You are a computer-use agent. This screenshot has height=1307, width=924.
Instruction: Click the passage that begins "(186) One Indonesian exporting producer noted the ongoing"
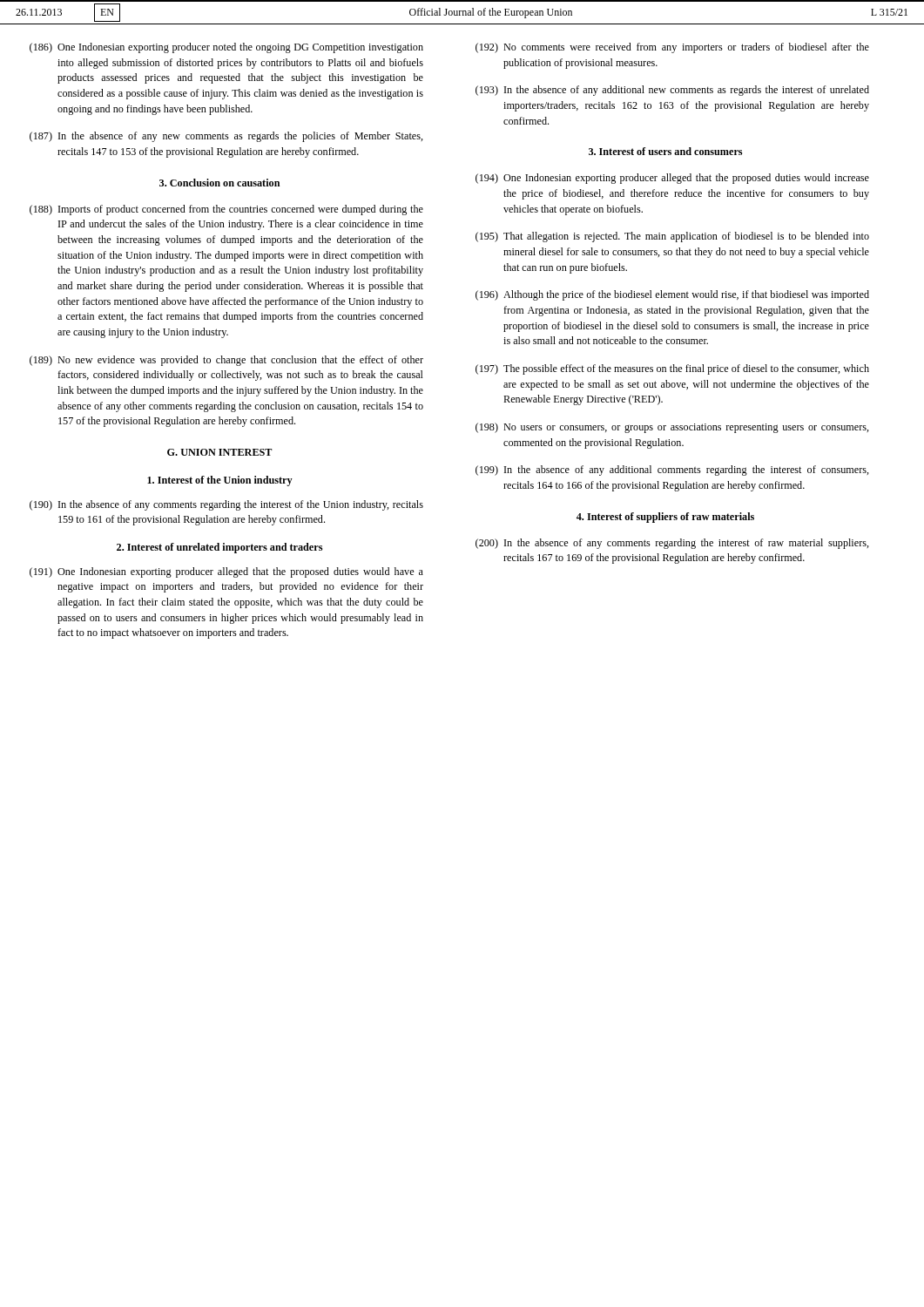(x=219, y=79)
